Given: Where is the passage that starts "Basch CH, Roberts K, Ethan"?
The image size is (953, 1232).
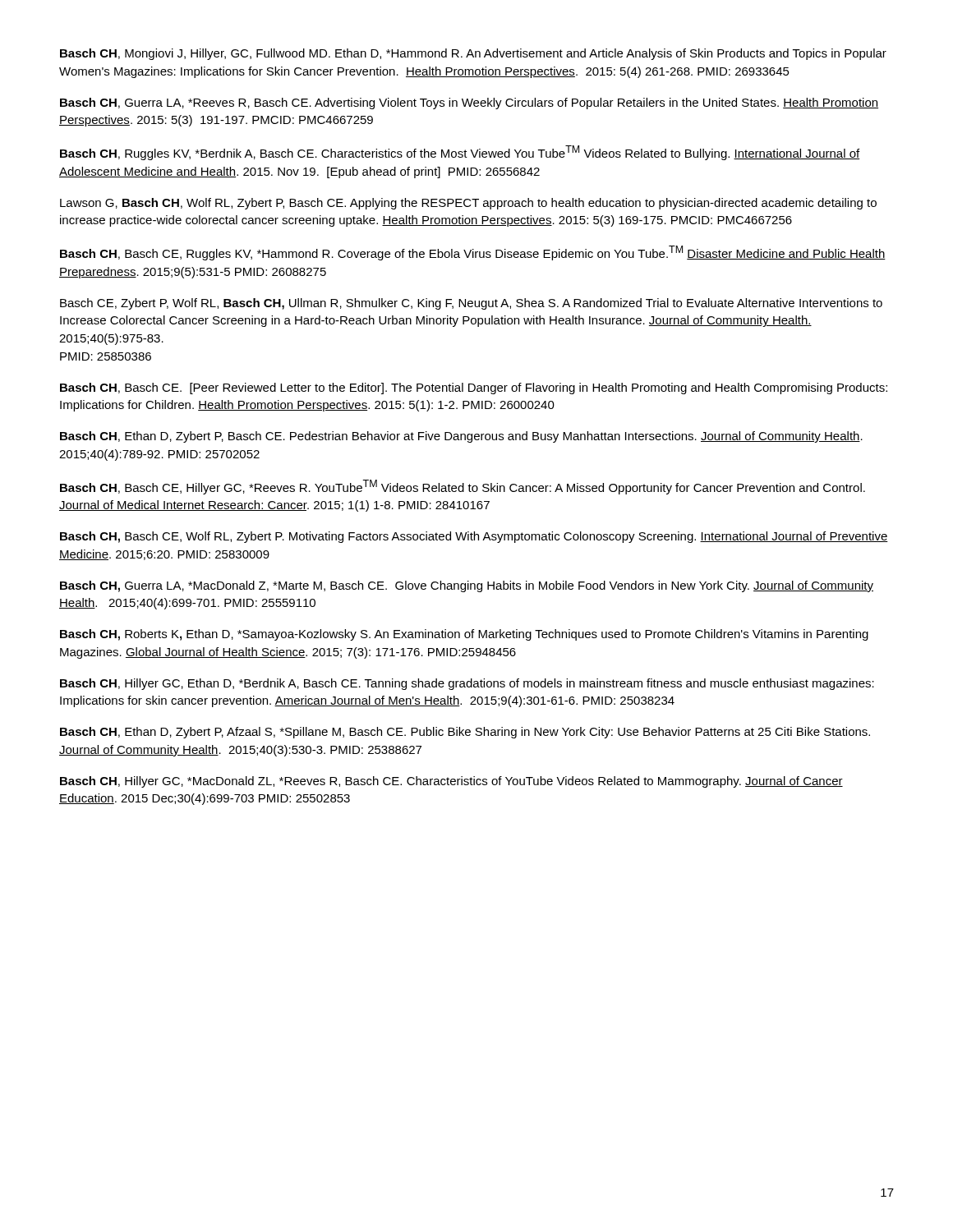Looking at the screenshot, I should (x=464, y=643).
